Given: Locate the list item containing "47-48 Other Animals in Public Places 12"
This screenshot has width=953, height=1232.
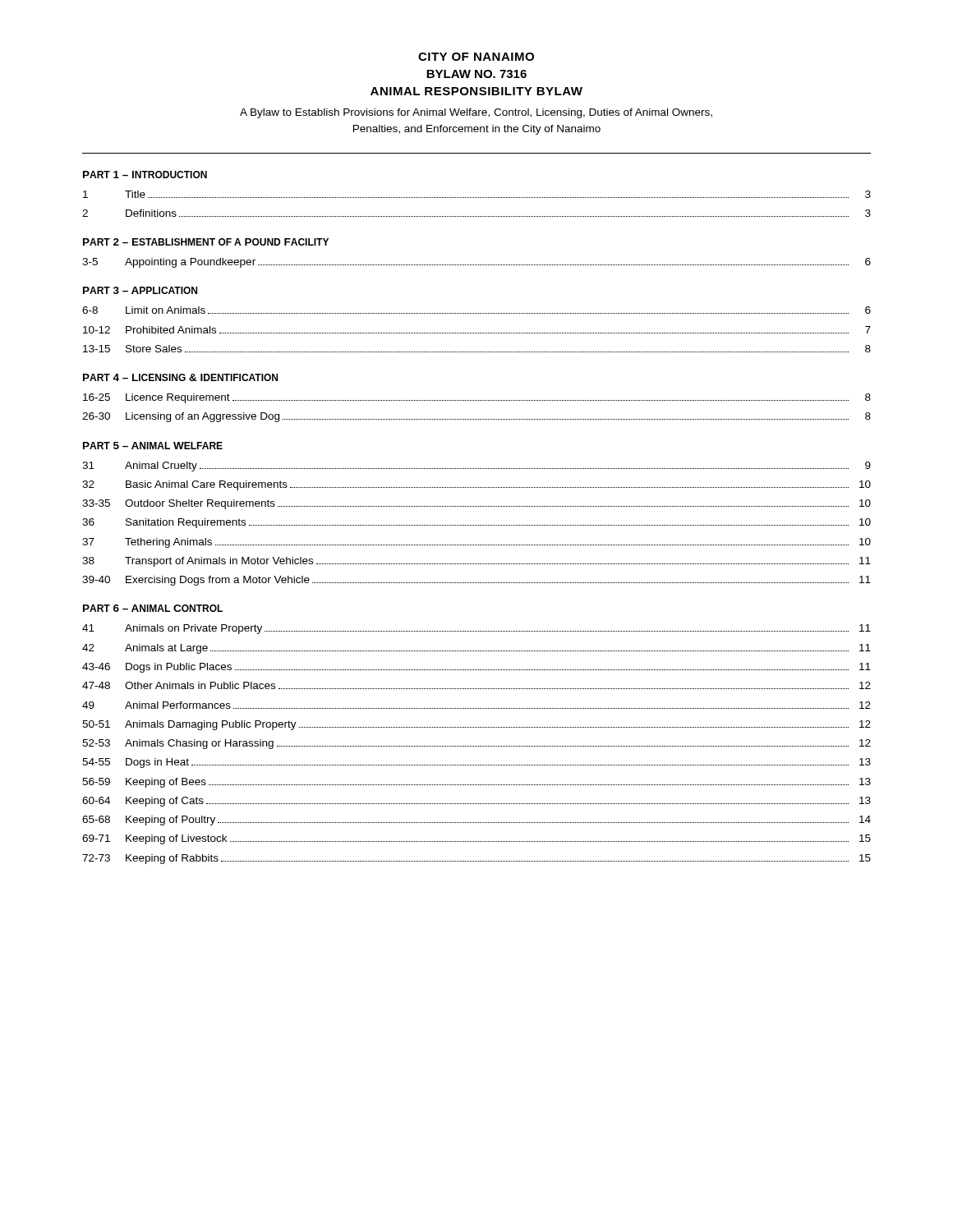Looking at the screenshot, I should 476,686.
